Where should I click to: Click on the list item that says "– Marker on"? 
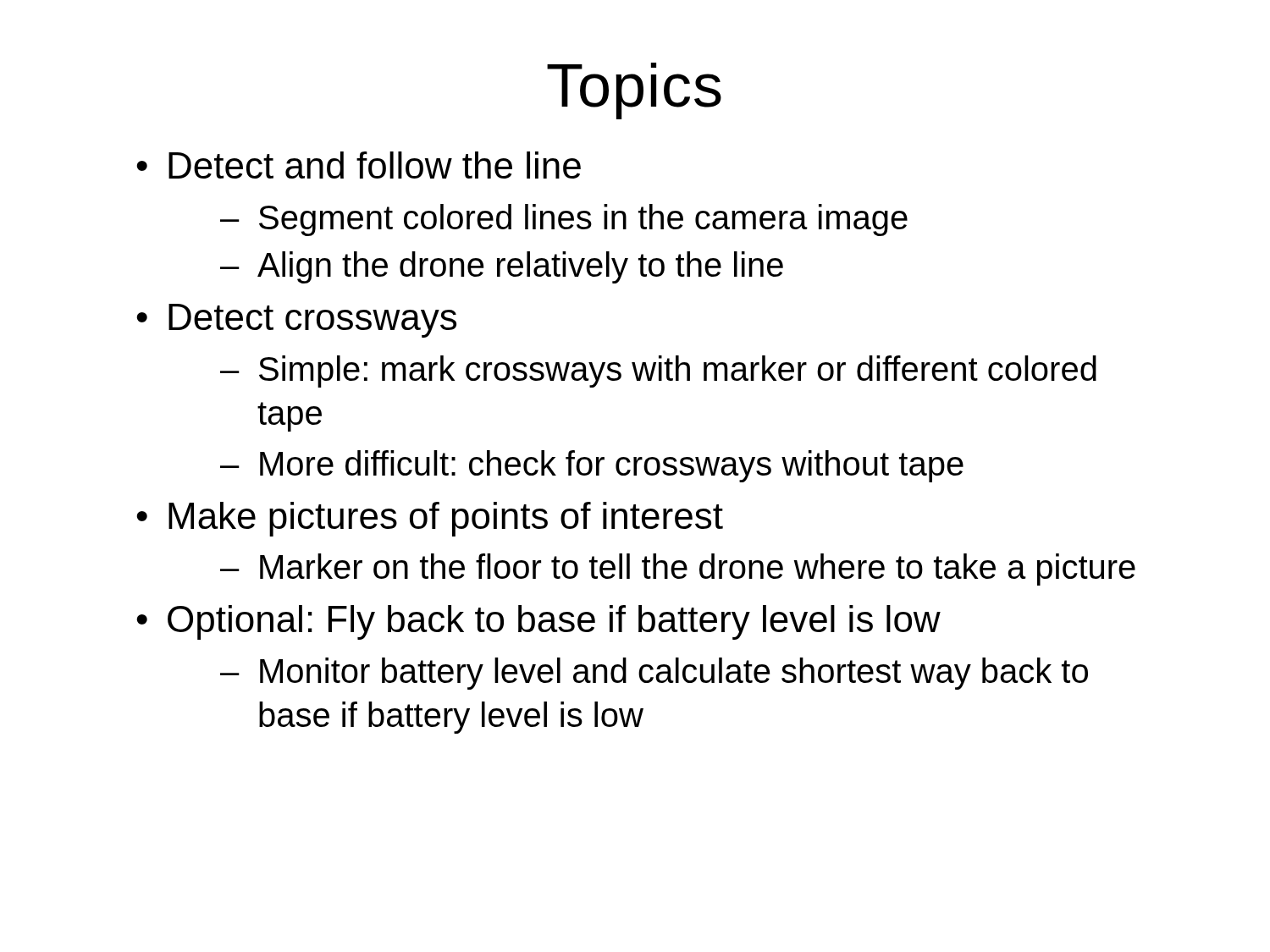(x=678, y=567)
